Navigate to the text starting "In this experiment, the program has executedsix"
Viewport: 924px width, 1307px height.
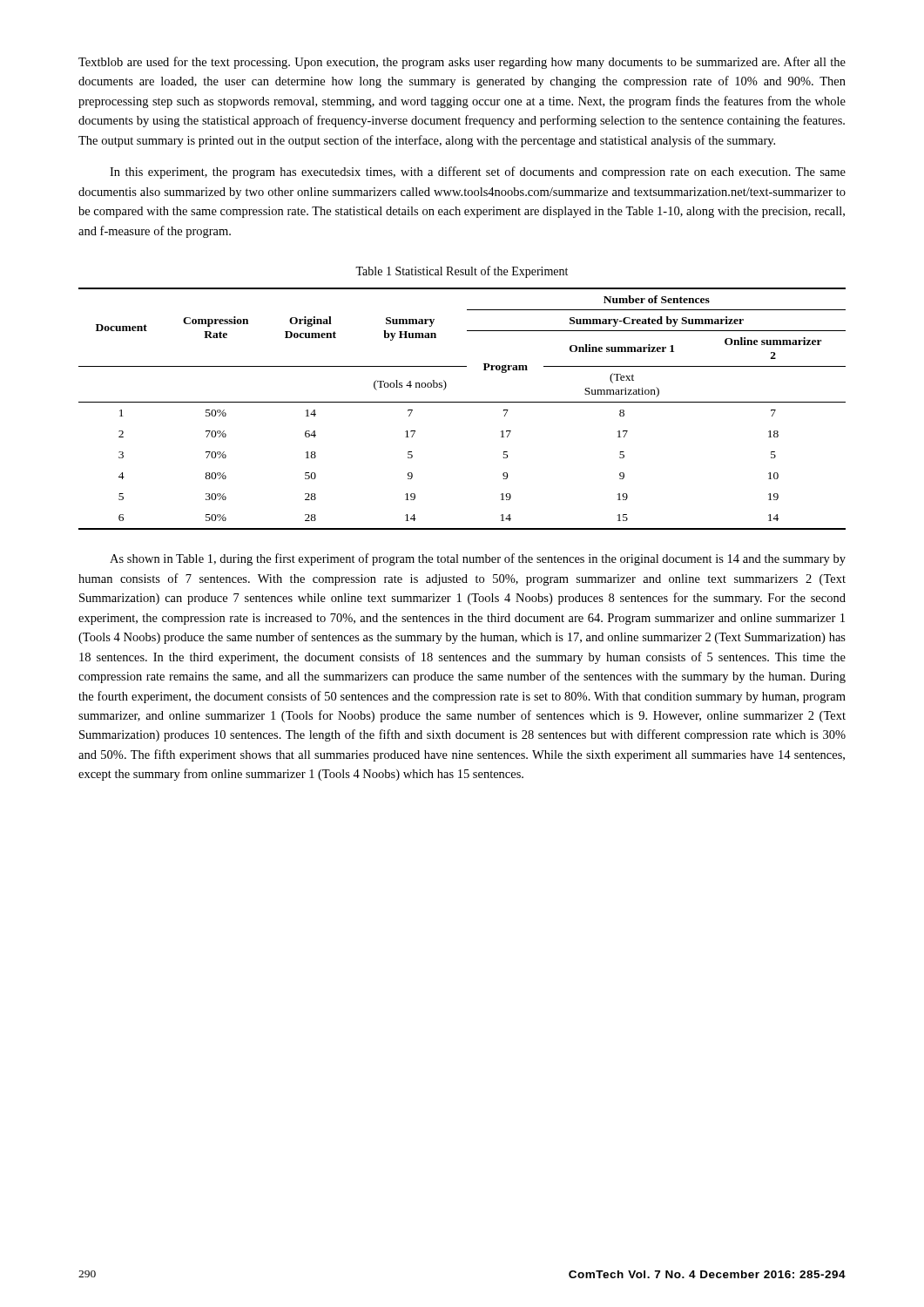pos(462,201)
